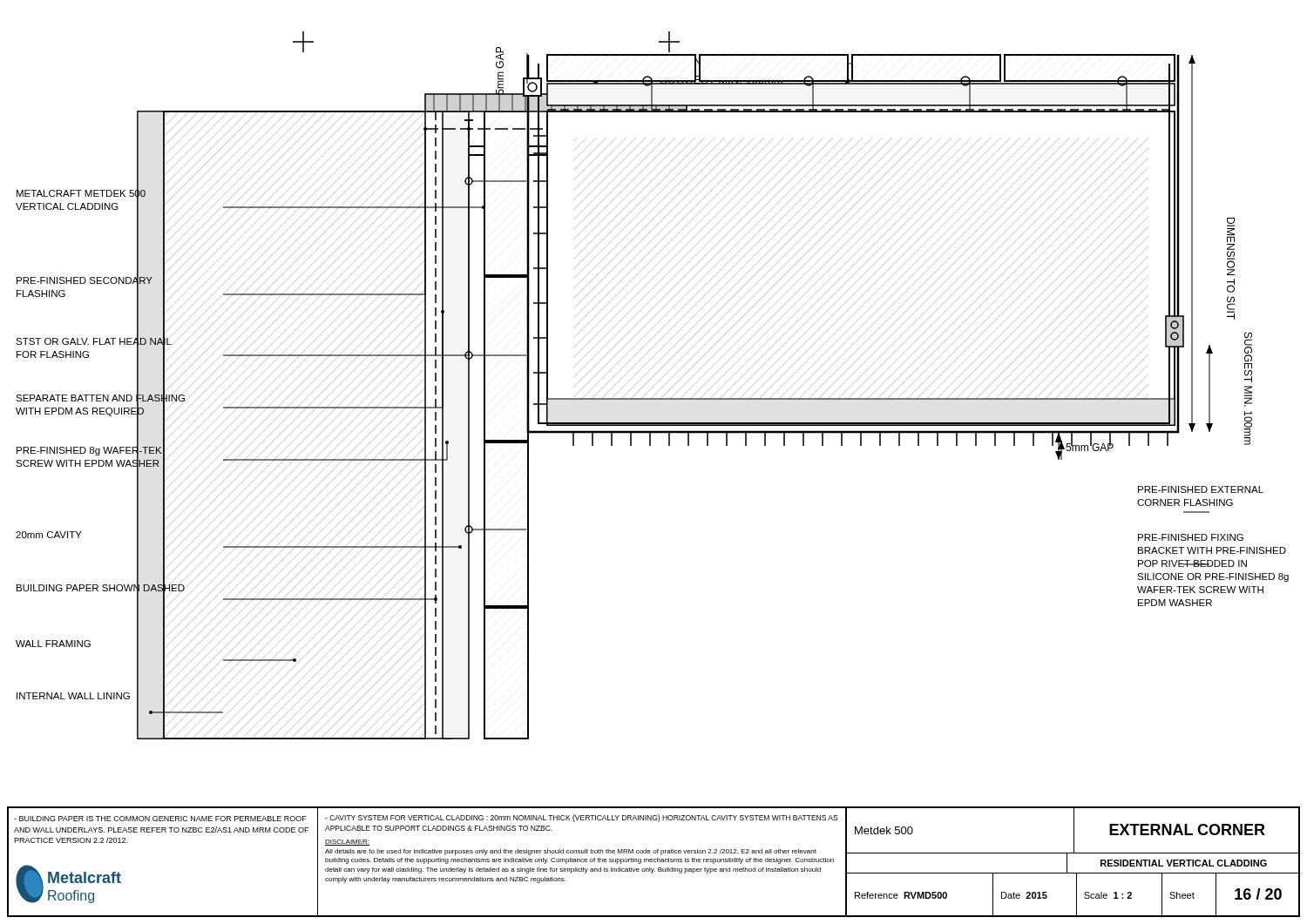The height and width of the screenshot is (924, 1307).
Task: Find the text block with the text "BUILDING PAPER SHOWN"
Action: point(100,588)
